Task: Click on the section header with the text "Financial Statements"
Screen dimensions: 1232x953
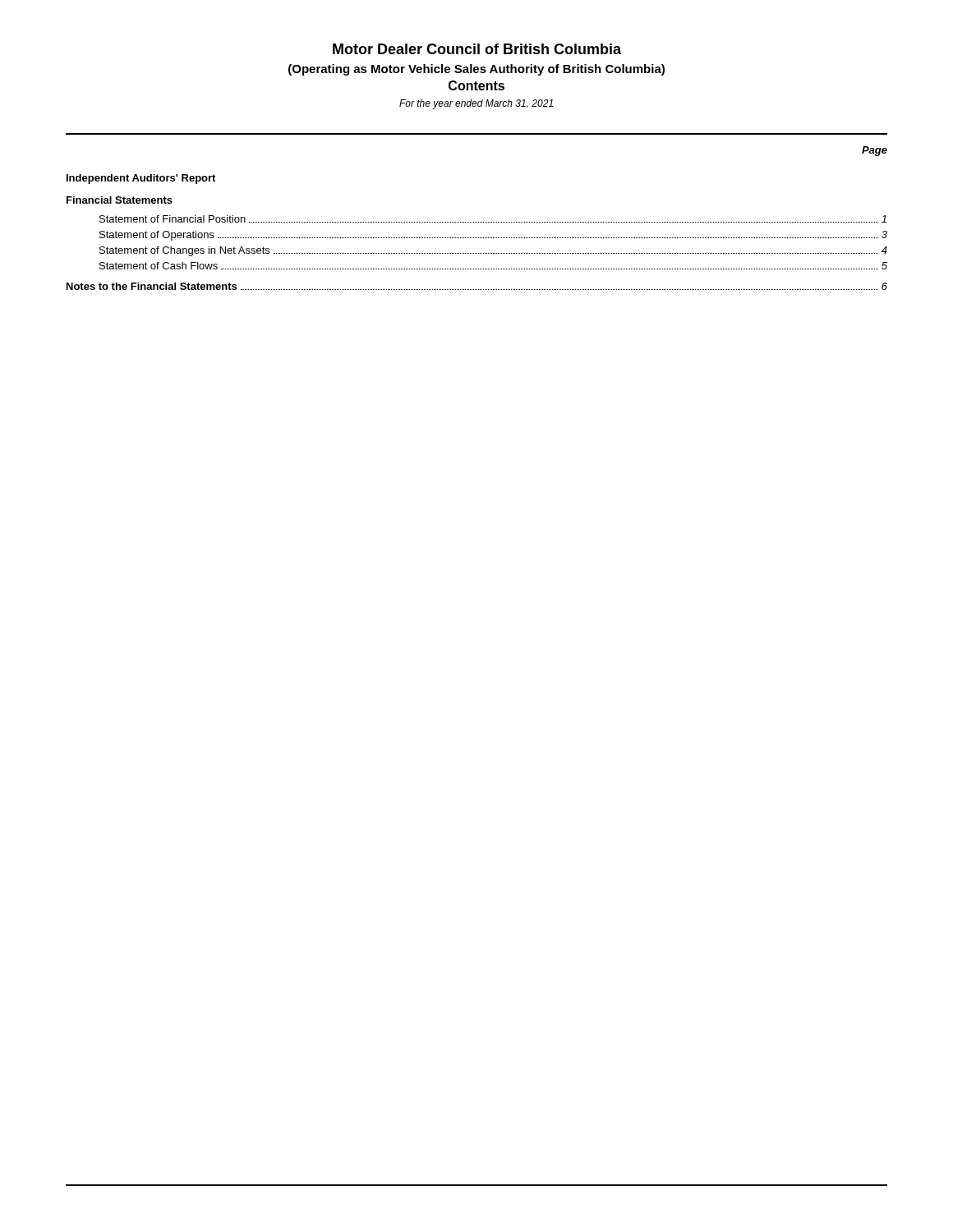Action: (x=119, y=200)
